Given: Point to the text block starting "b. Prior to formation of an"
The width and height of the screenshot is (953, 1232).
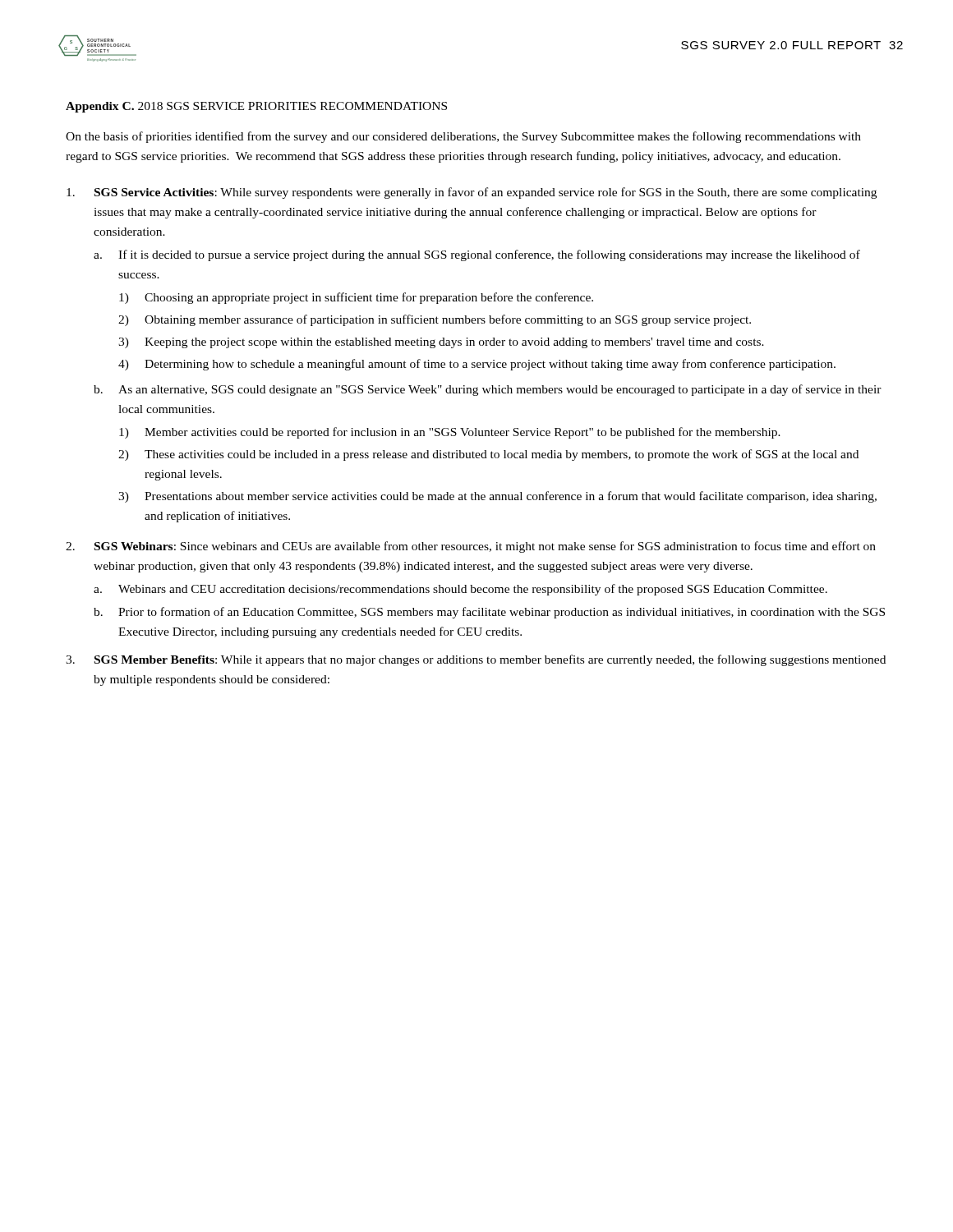Looking at the screenshot, I should point(490,622).
